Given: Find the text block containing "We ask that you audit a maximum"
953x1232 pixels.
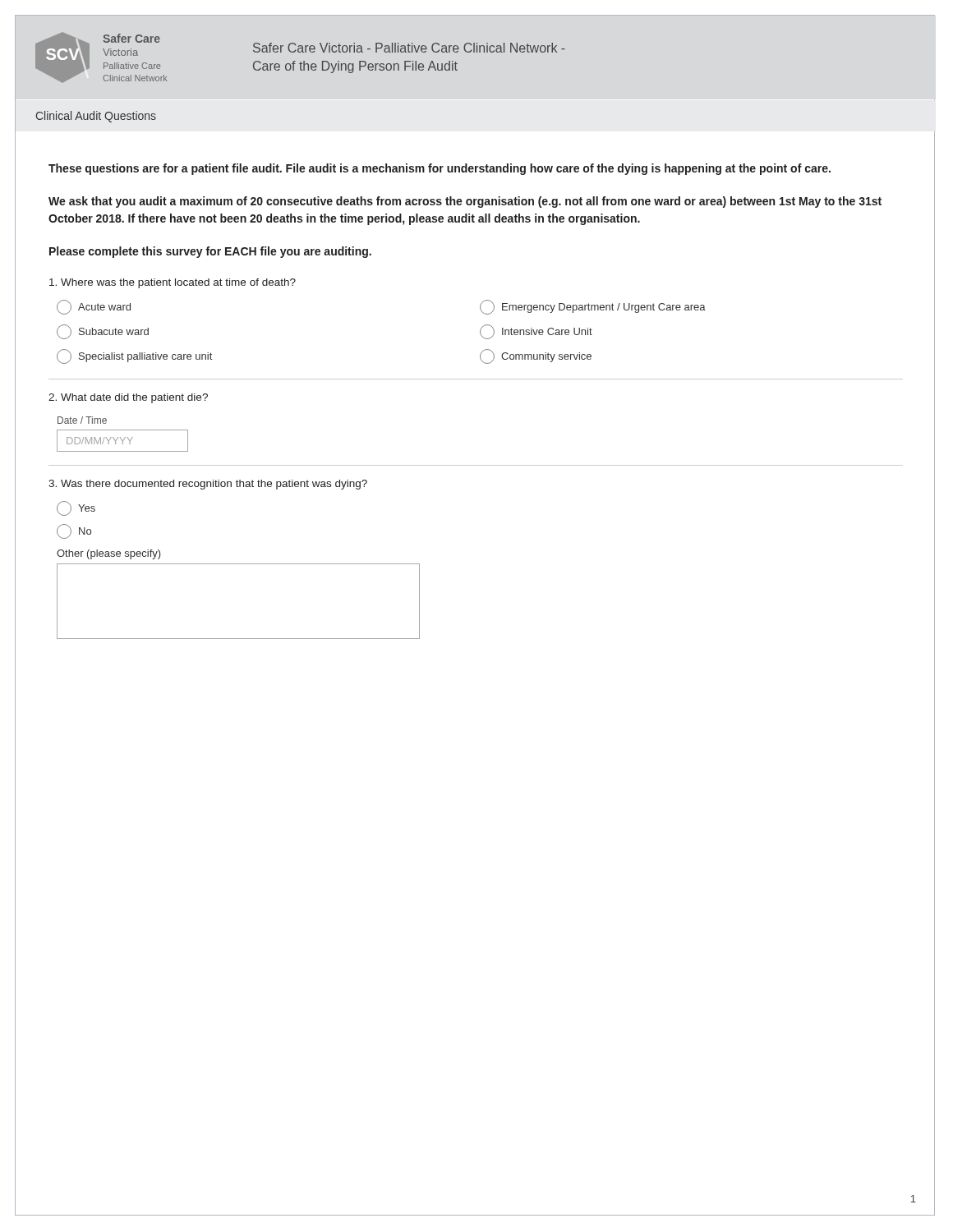Looking at the screenshot, I should point(465,210).
